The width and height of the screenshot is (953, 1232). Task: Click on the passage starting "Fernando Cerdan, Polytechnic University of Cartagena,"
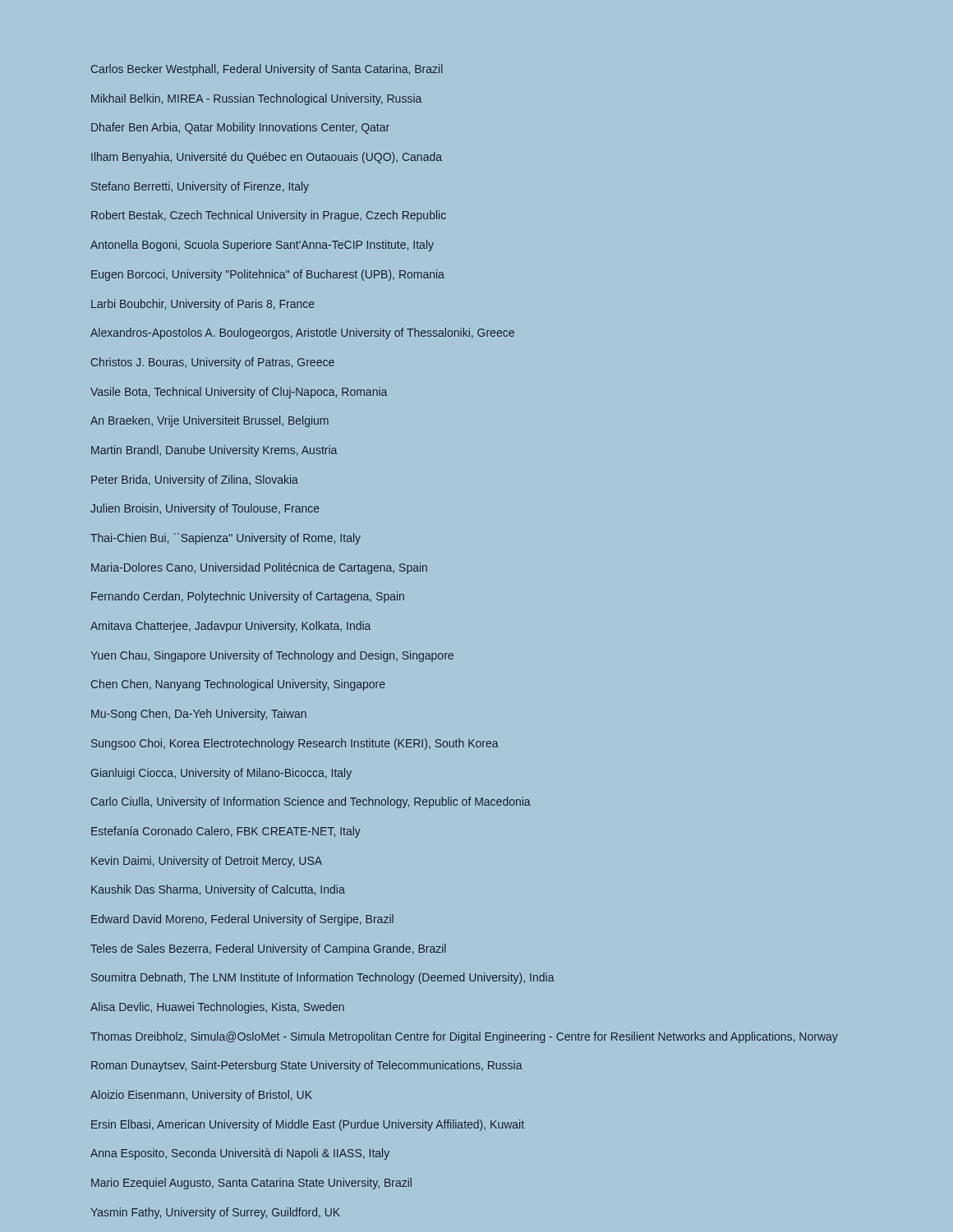pos(248,597)
